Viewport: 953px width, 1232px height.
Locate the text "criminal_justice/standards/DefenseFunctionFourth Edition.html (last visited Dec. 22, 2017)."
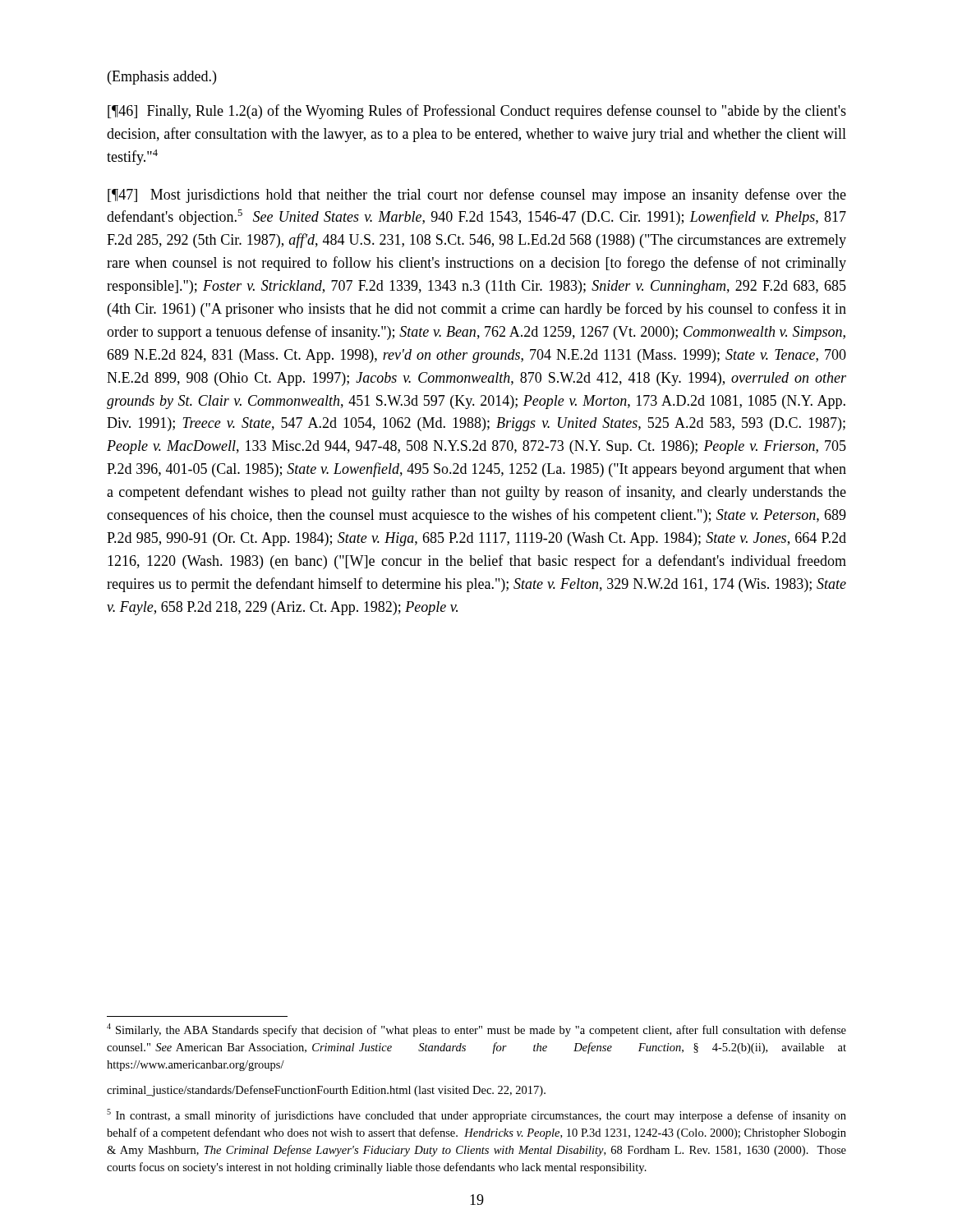pos(326,1090)
